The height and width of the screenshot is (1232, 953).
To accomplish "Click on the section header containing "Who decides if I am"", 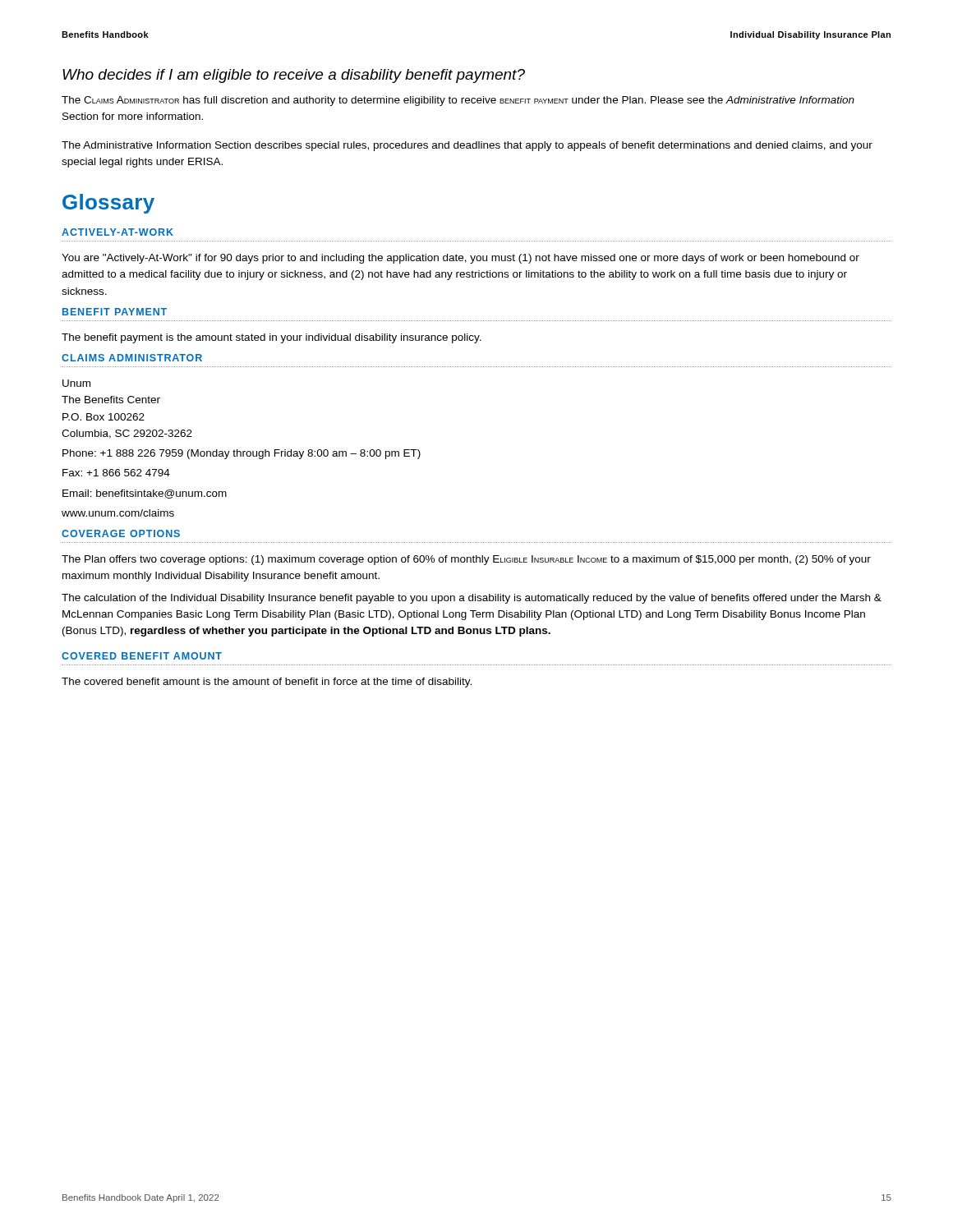I will [x=293, y=75].
